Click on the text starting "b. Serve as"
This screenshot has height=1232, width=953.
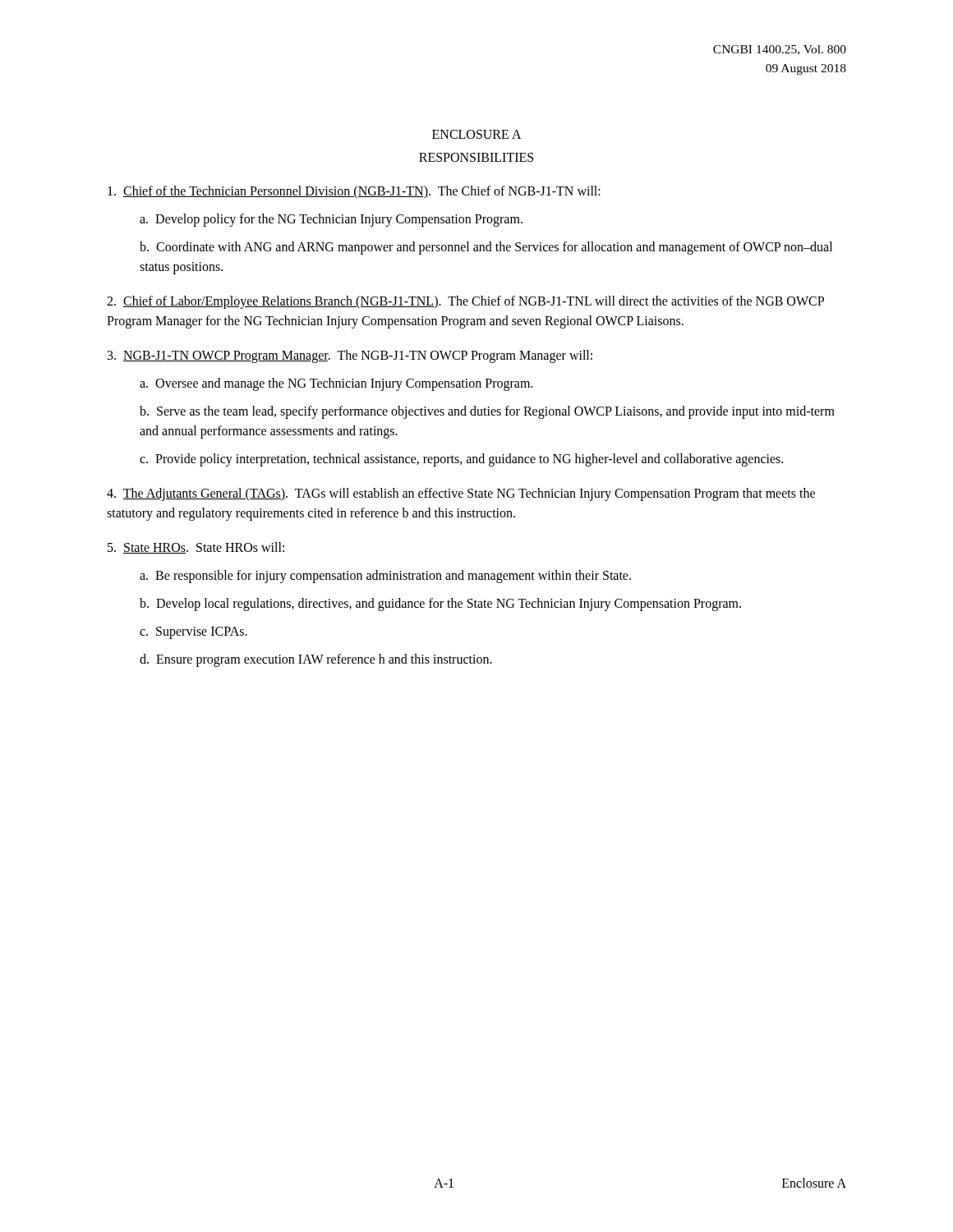point(487,421)
